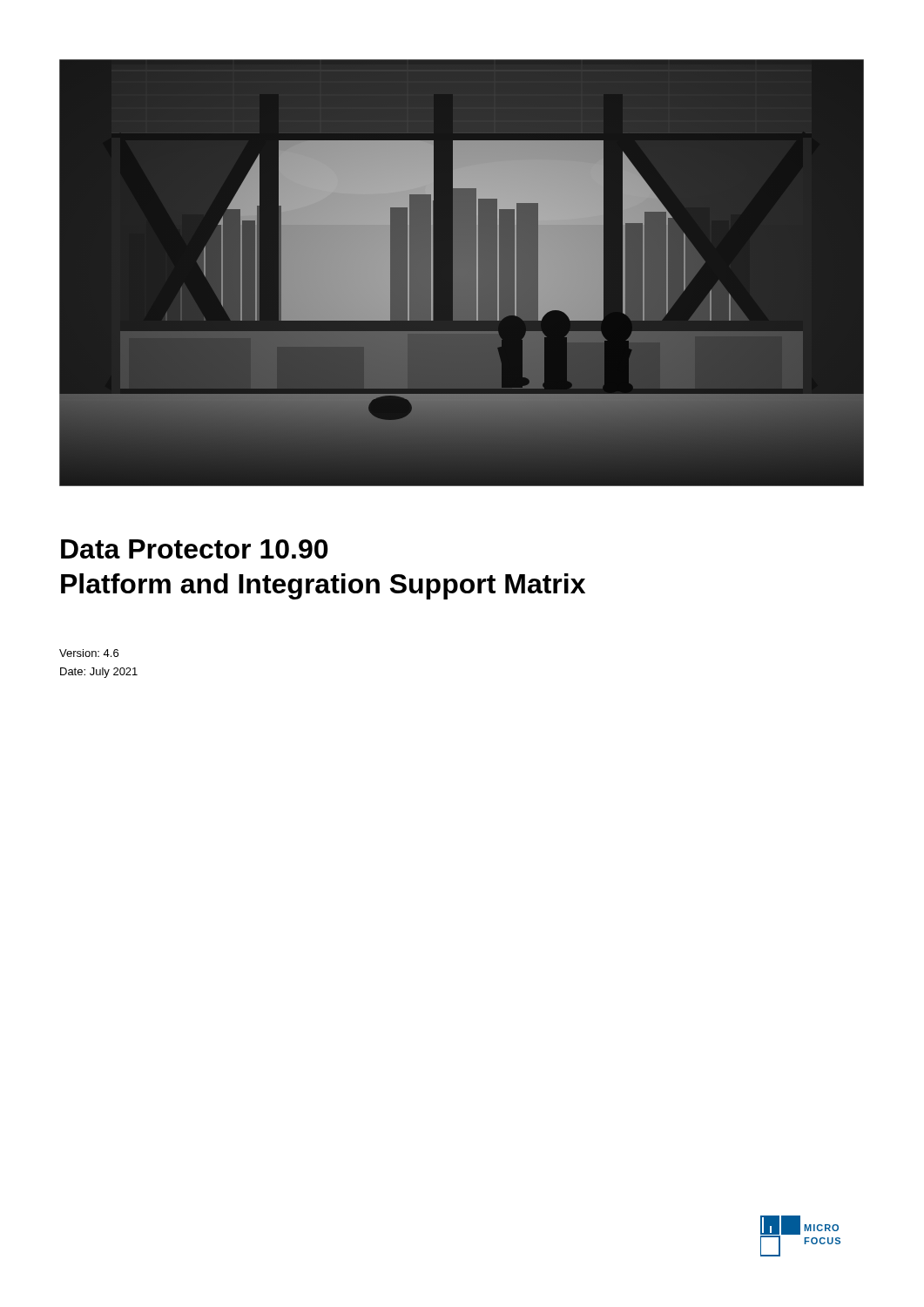Click on the region starting "Data Protector 10.90Platform and Integration Support Matrix"
924x1307 pixels.
click(364, 566)
